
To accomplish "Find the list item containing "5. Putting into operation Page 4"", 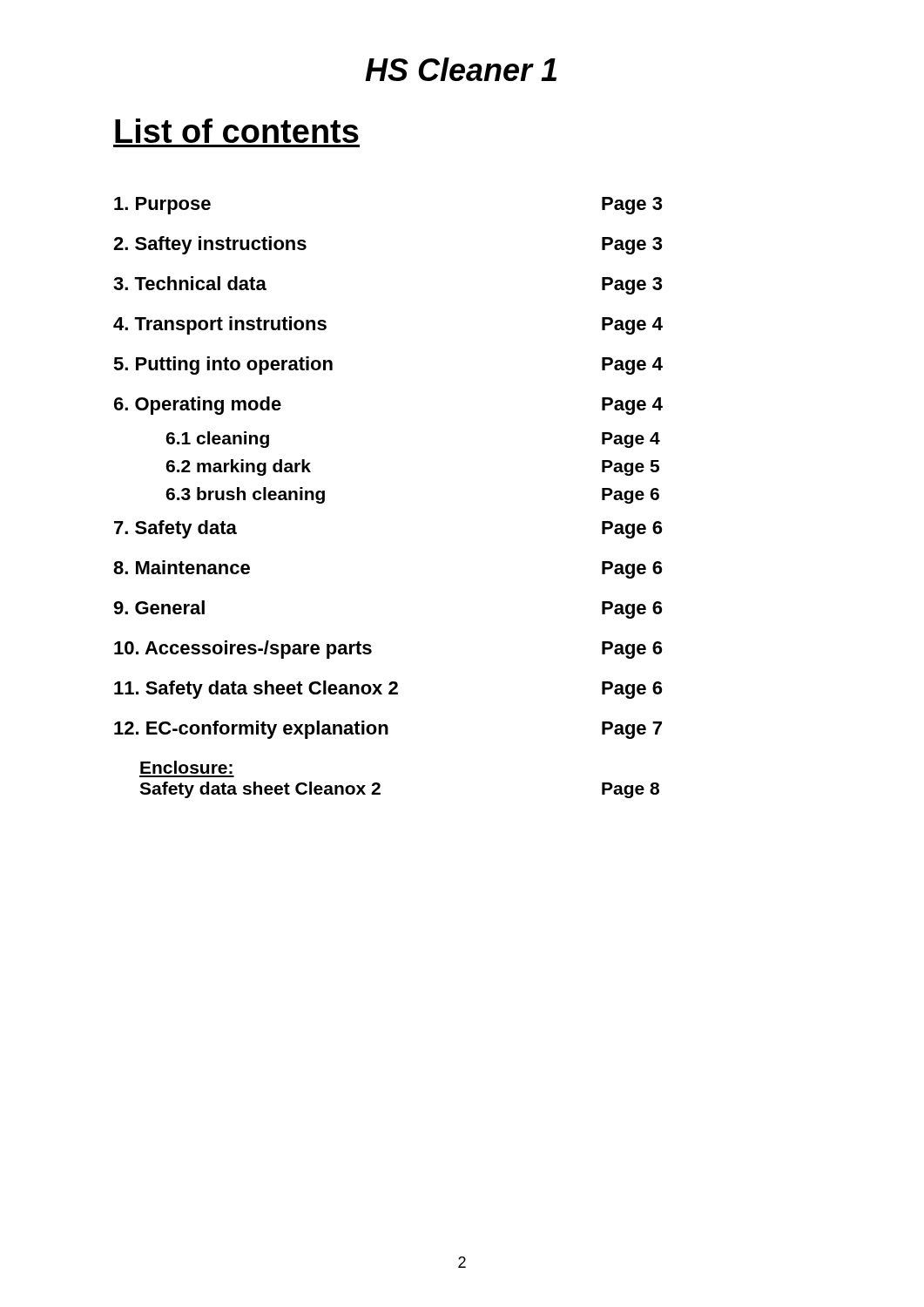I will [226, 366].
